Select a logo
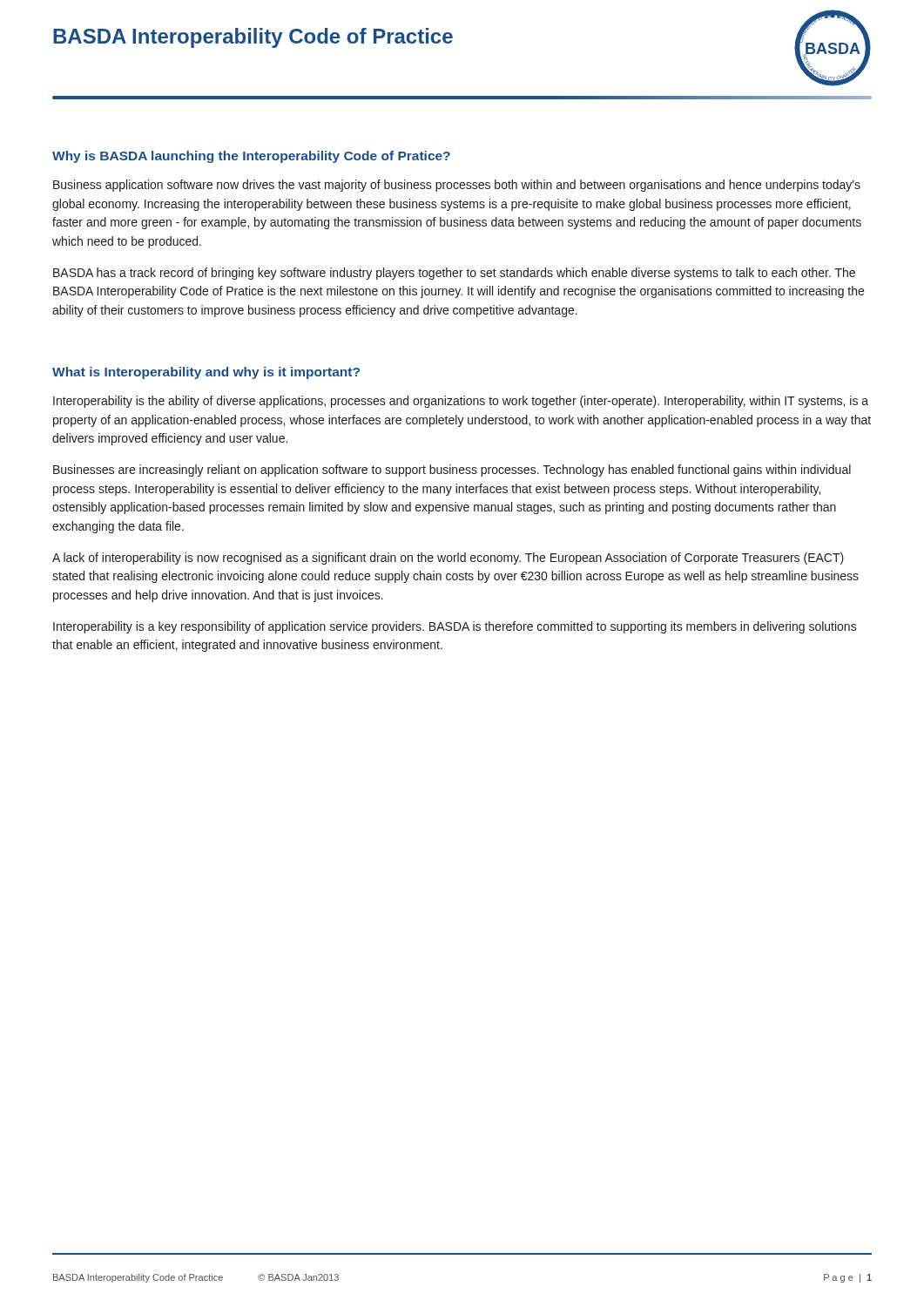924x1307 pixels. (x=833, y=48)
